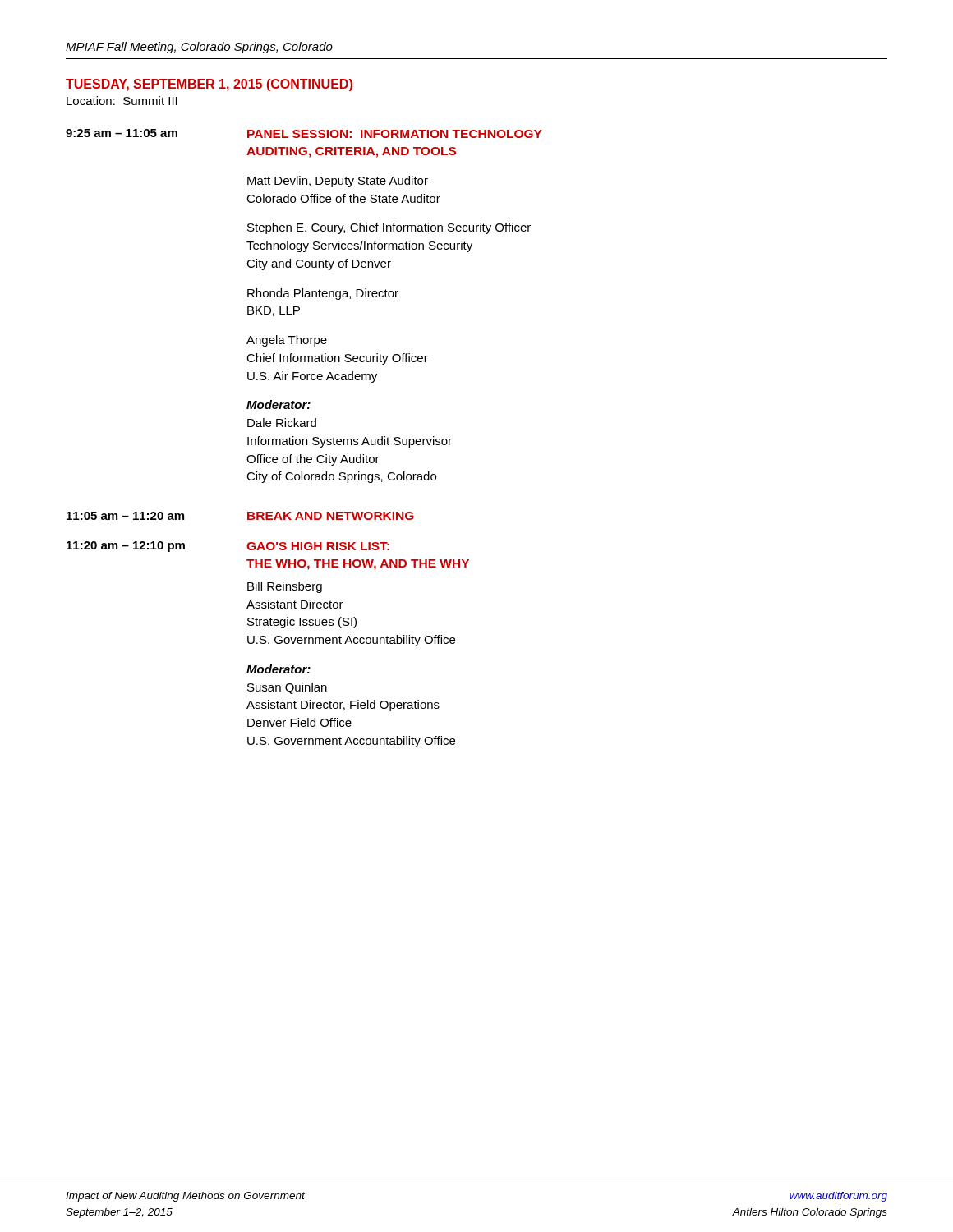
Task: Select the text starting "TUESDAY, SEPTEMBER 1,"
Action: click(x=209, y=84)
